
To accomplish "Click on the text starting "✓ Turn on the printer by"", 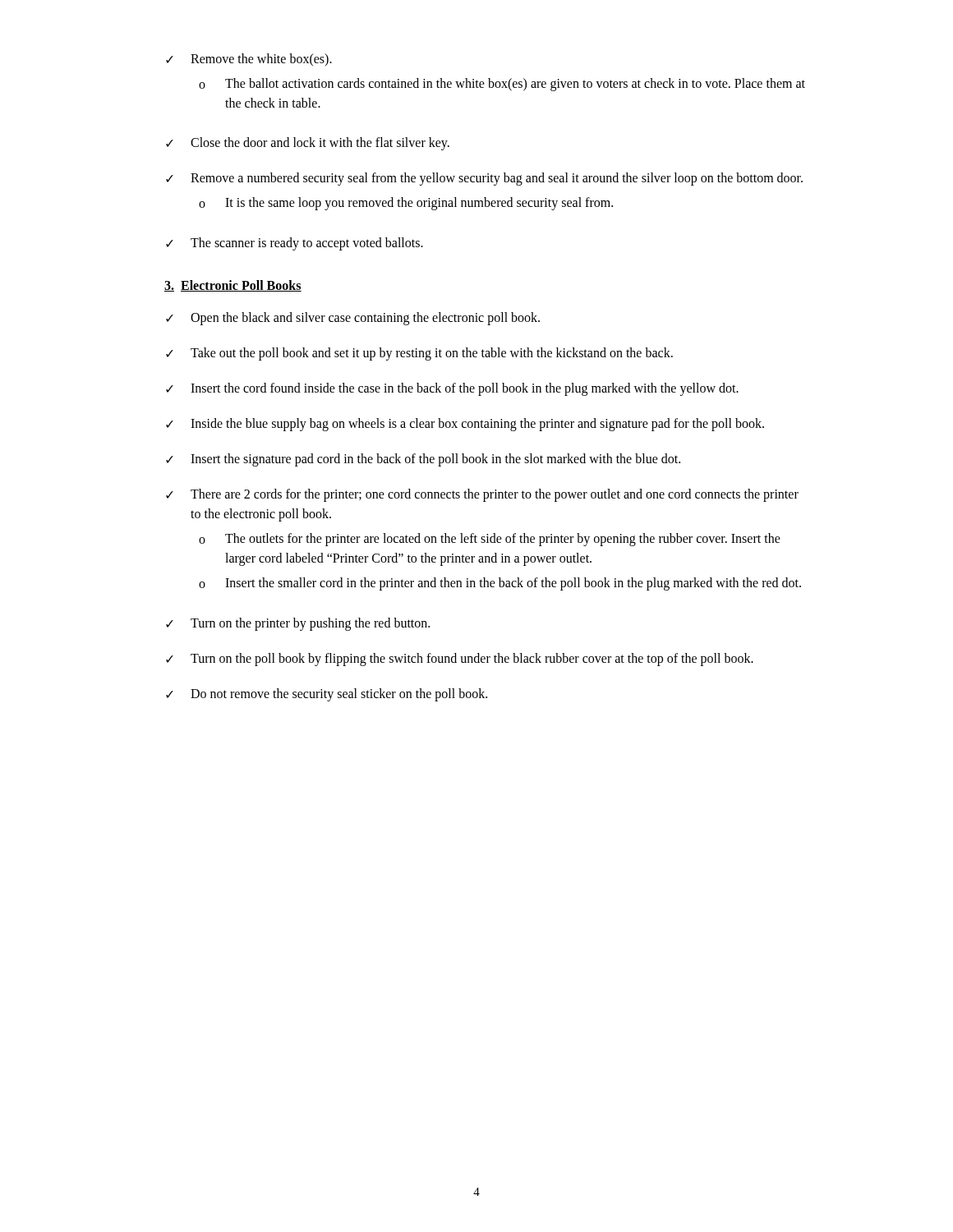I will click(x=298, y=624).
